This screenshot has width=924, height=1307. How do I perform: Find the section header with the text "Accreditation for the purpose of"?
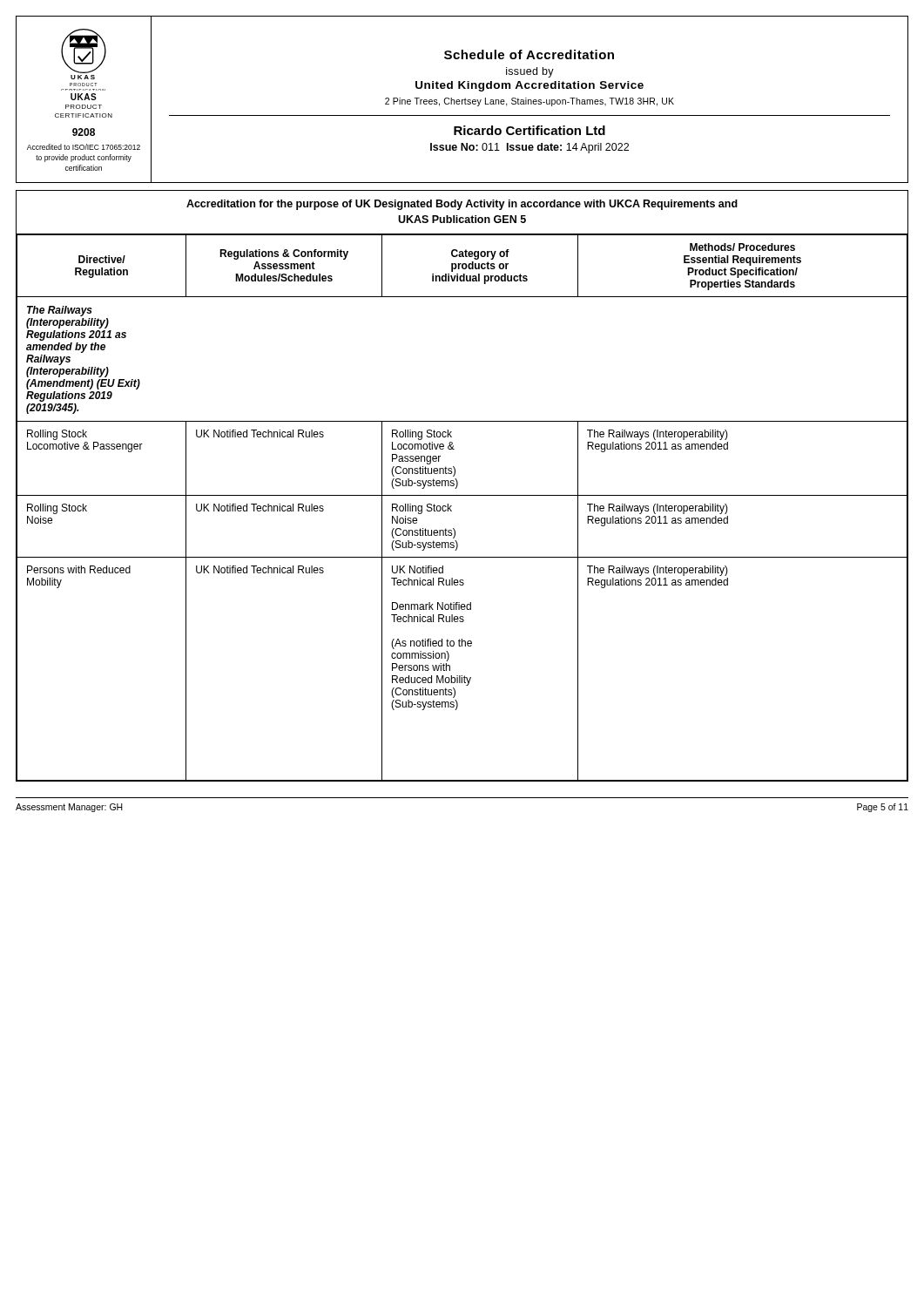pyautogui.click(x=462, y=212)
